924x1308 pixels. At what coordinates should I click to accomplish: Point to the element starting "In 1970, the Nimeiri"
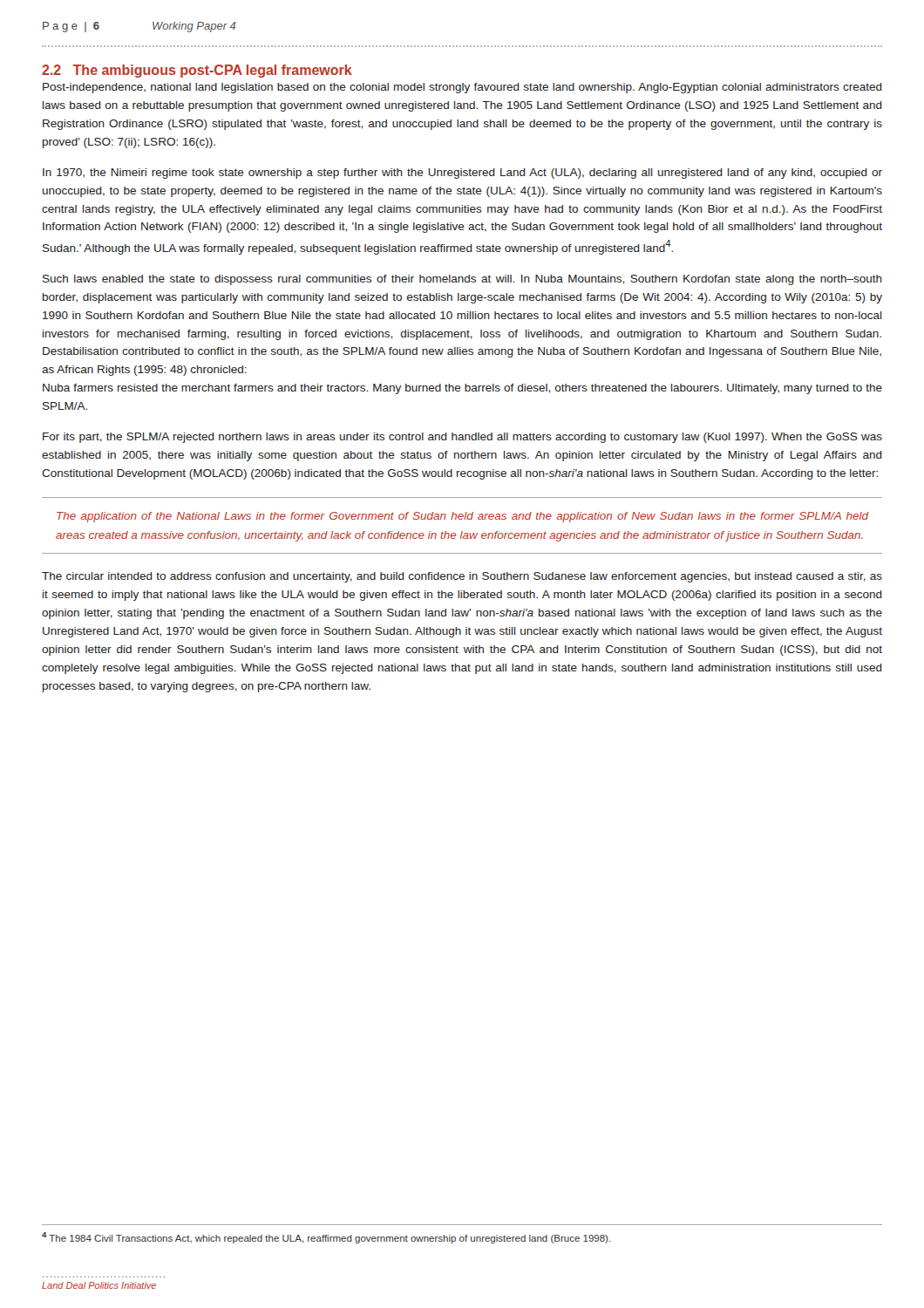462,210
